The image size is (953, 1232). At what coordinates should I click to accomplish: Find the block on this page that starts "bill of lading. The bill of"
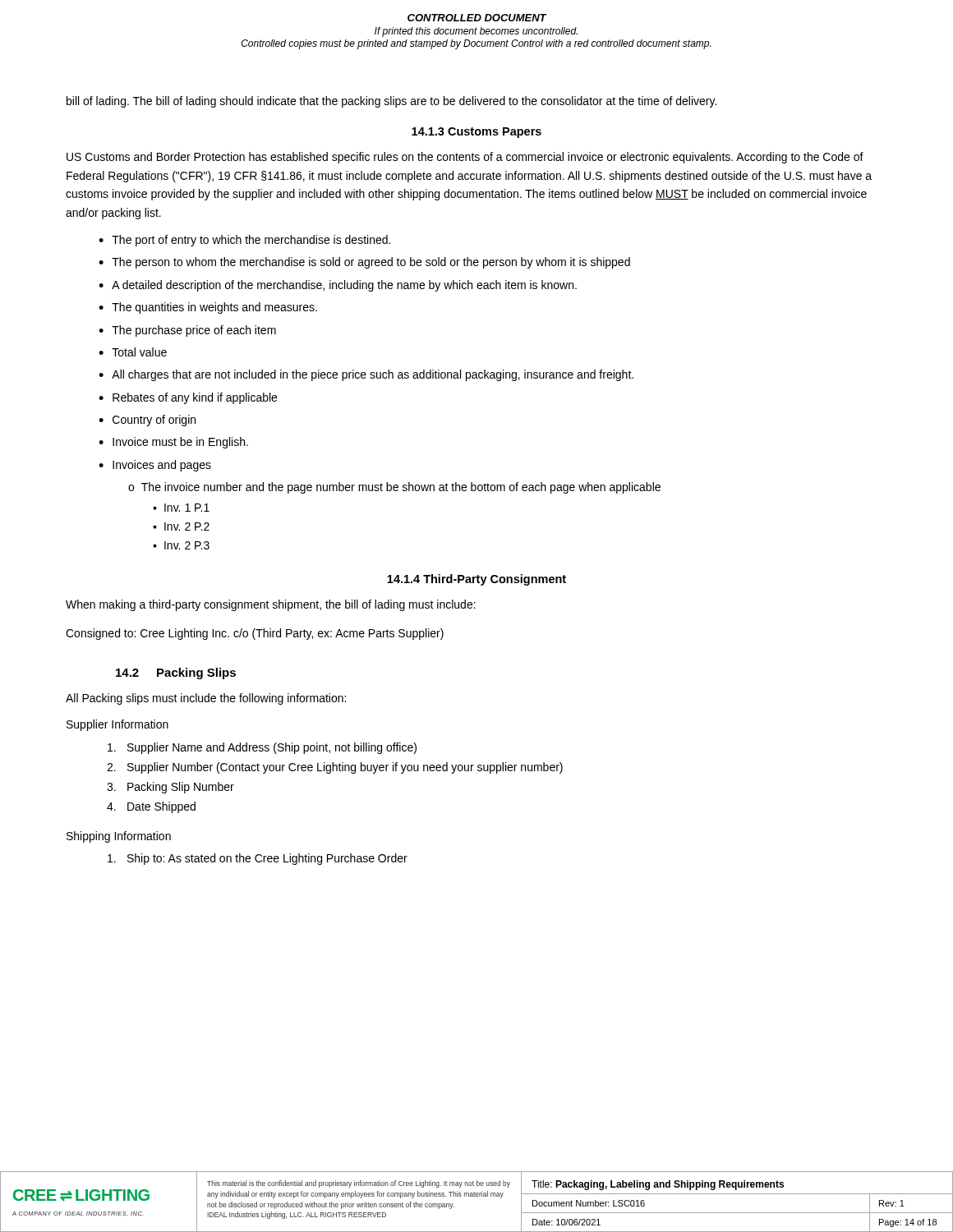pos(392,101)
